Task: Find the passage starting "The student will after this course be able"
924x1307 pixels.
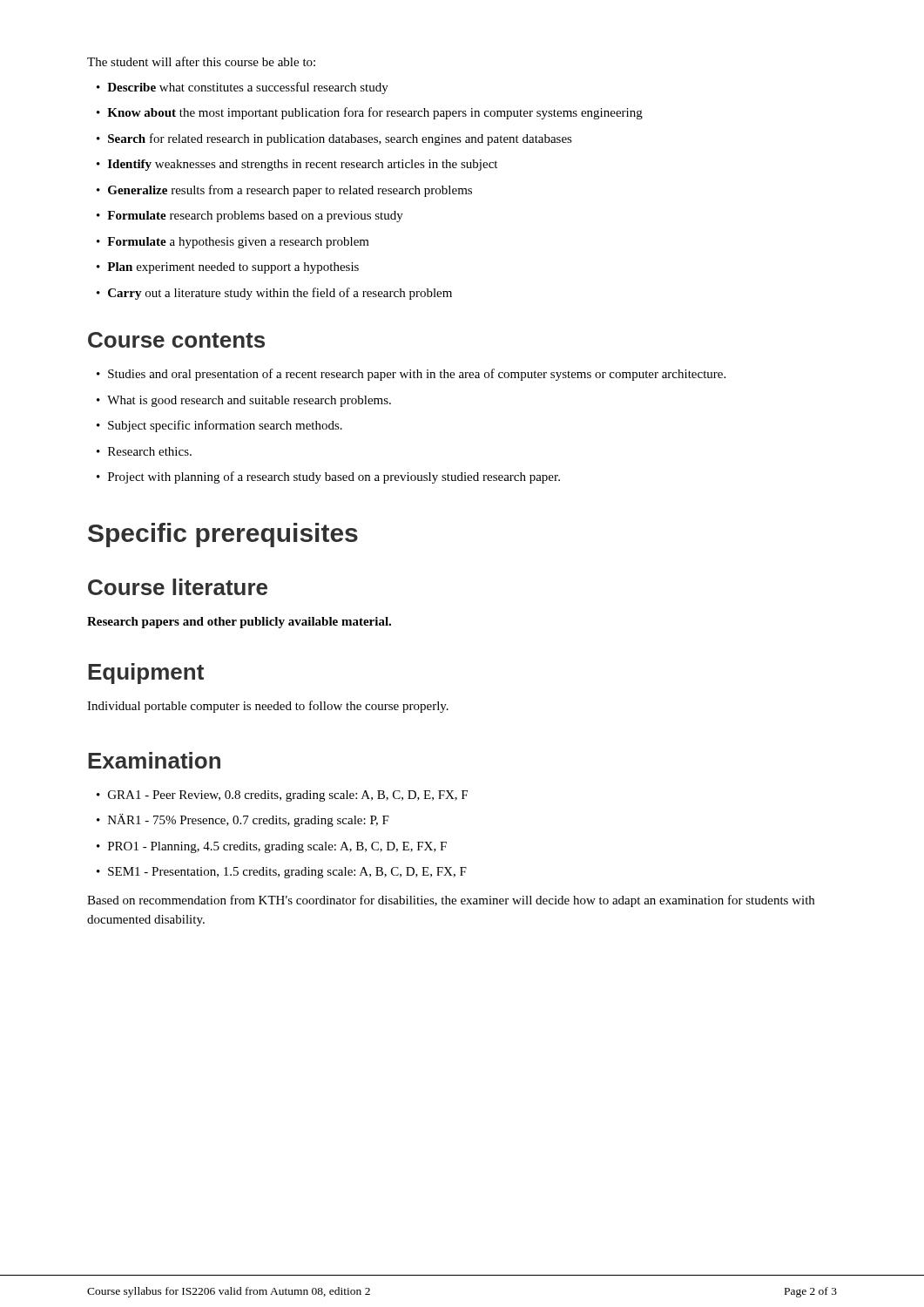Action: tap(202, 62)
